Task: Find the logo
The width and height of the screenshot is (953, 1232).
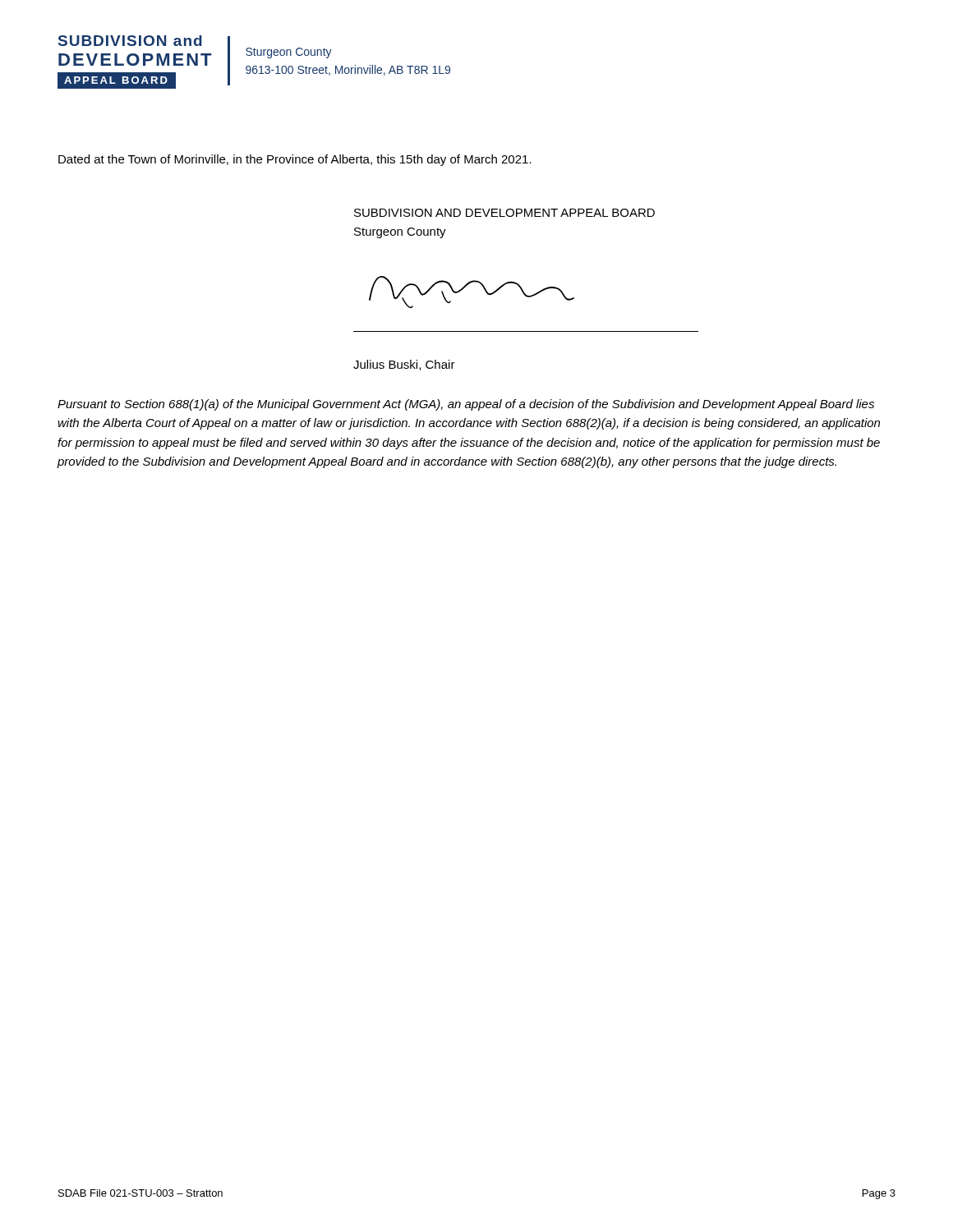Action: point(254,61)
